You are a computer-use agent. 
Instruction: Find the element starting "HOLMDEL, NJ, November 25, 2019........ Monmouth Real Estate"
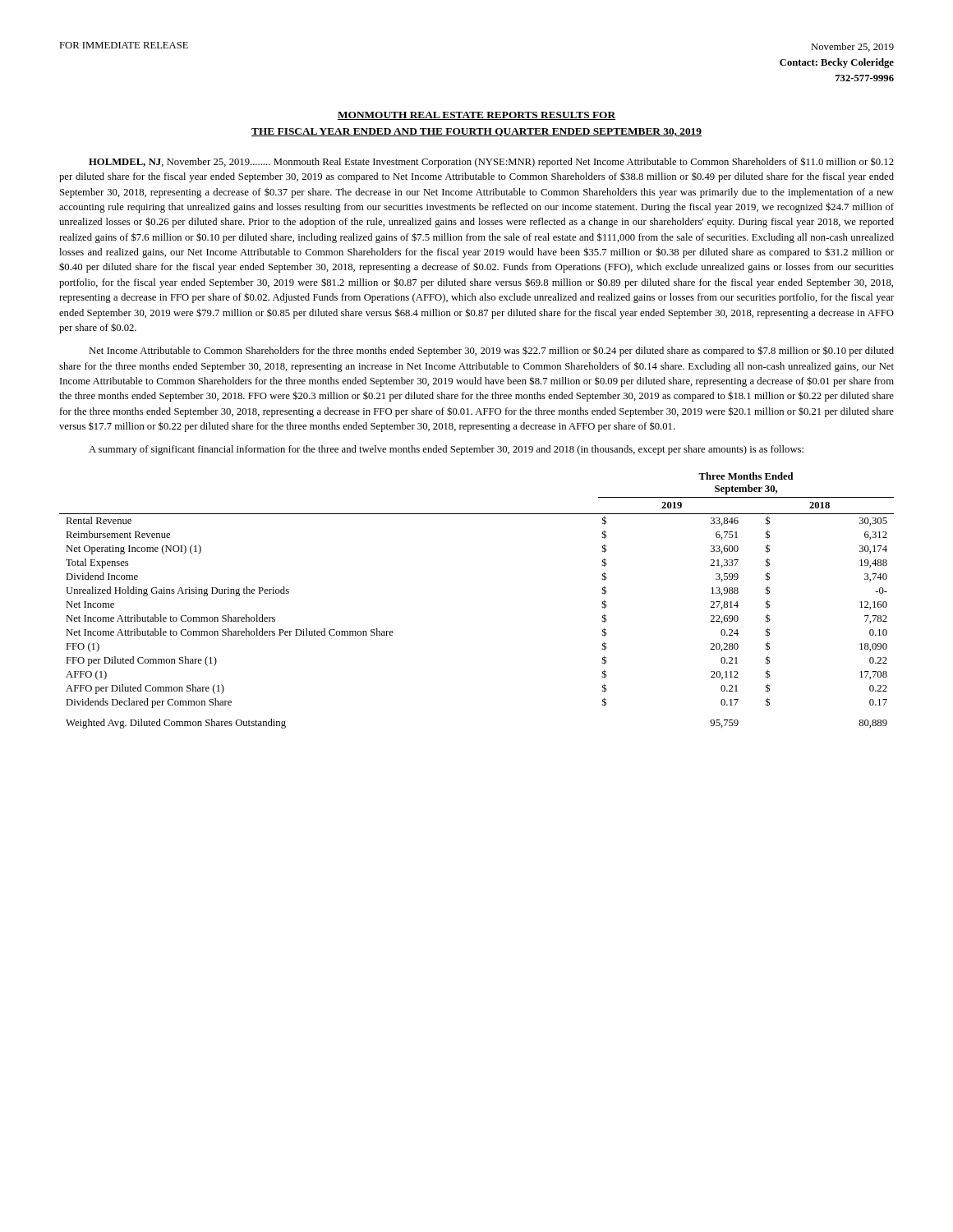[x=476, y=245]
